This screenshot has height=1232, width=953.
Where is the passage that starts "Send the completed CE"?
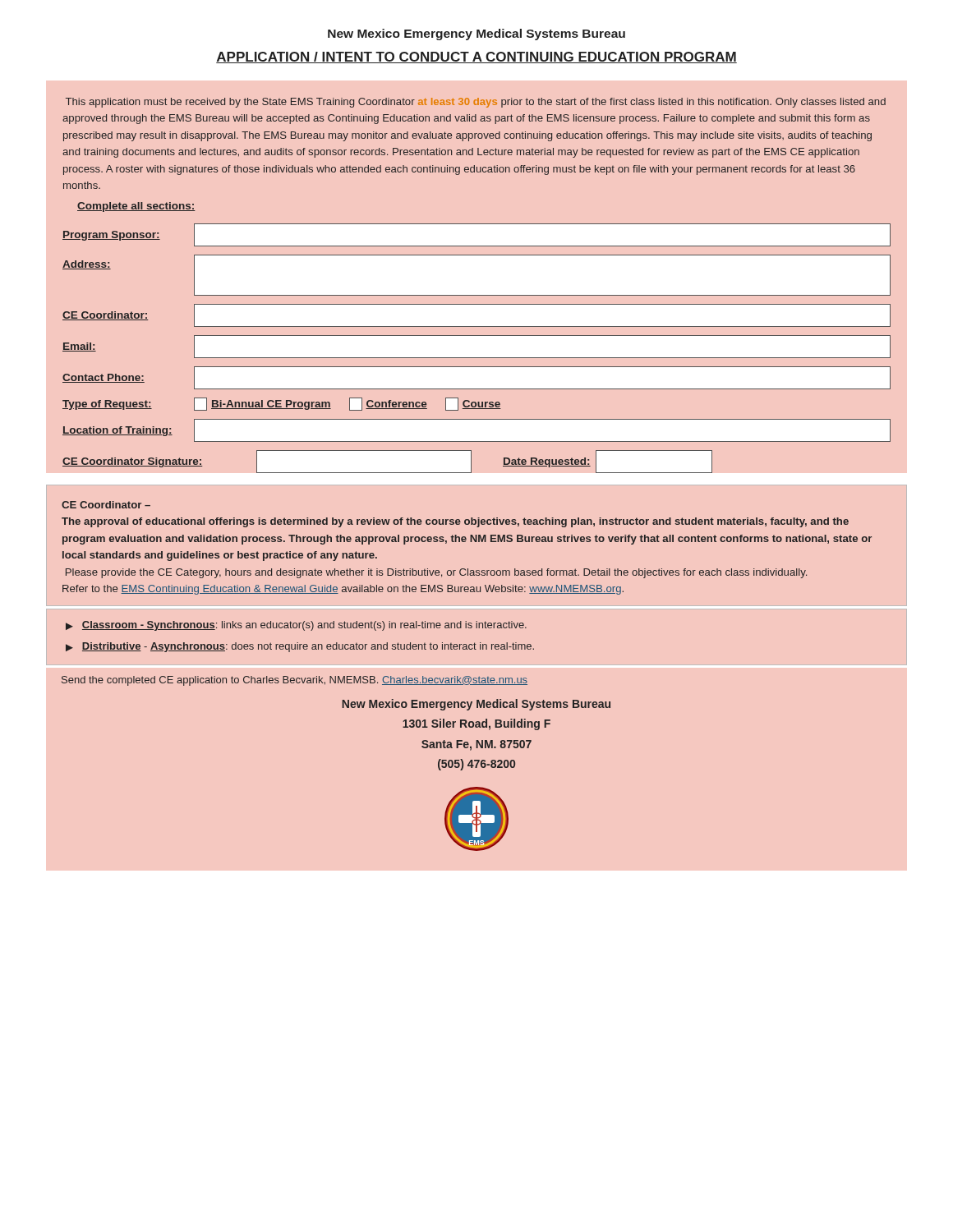(x=294, y=680)
